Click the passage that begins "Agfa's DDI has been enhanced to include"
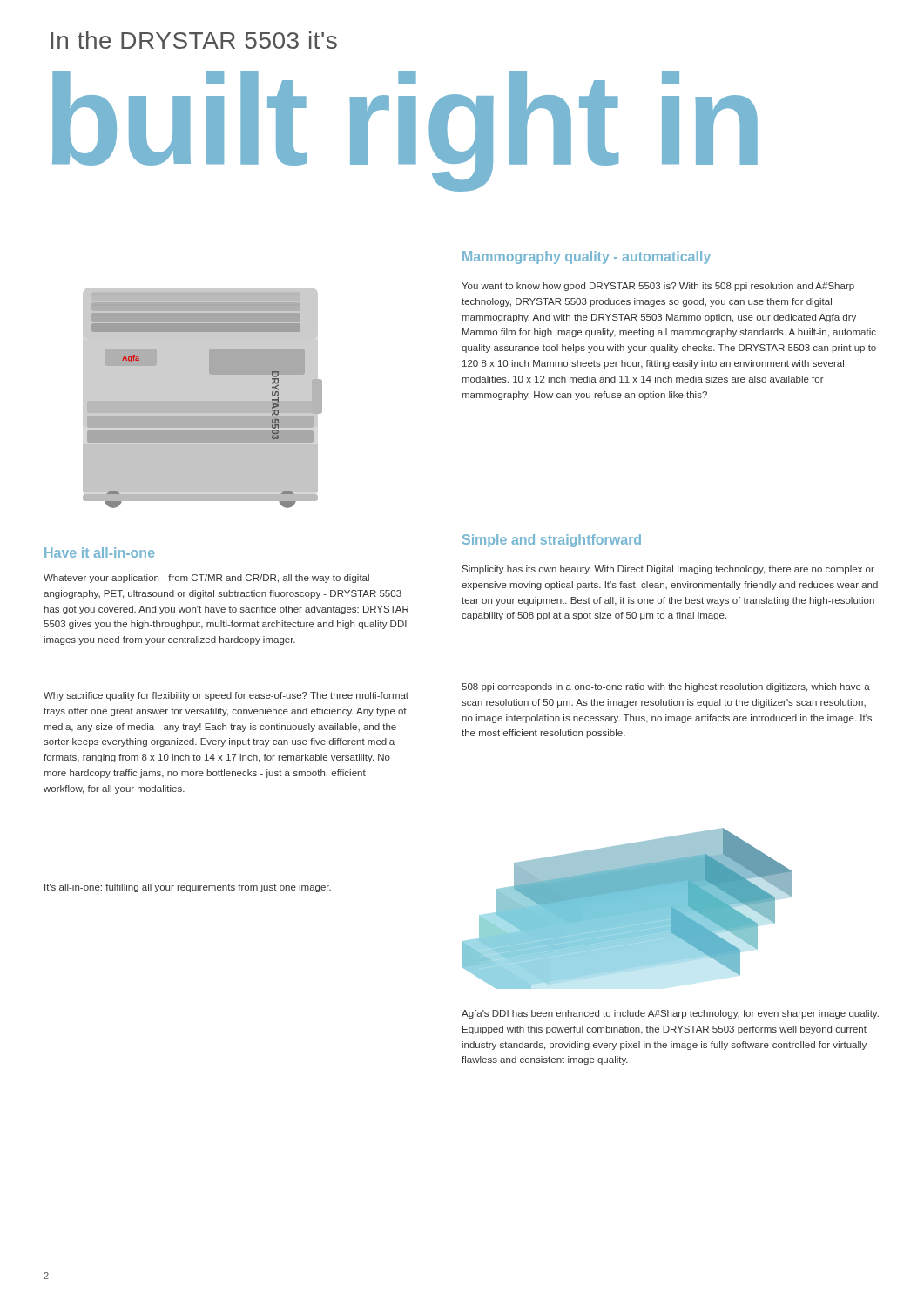This screenshot has height=1307, width=924. tap(671, 1037)
